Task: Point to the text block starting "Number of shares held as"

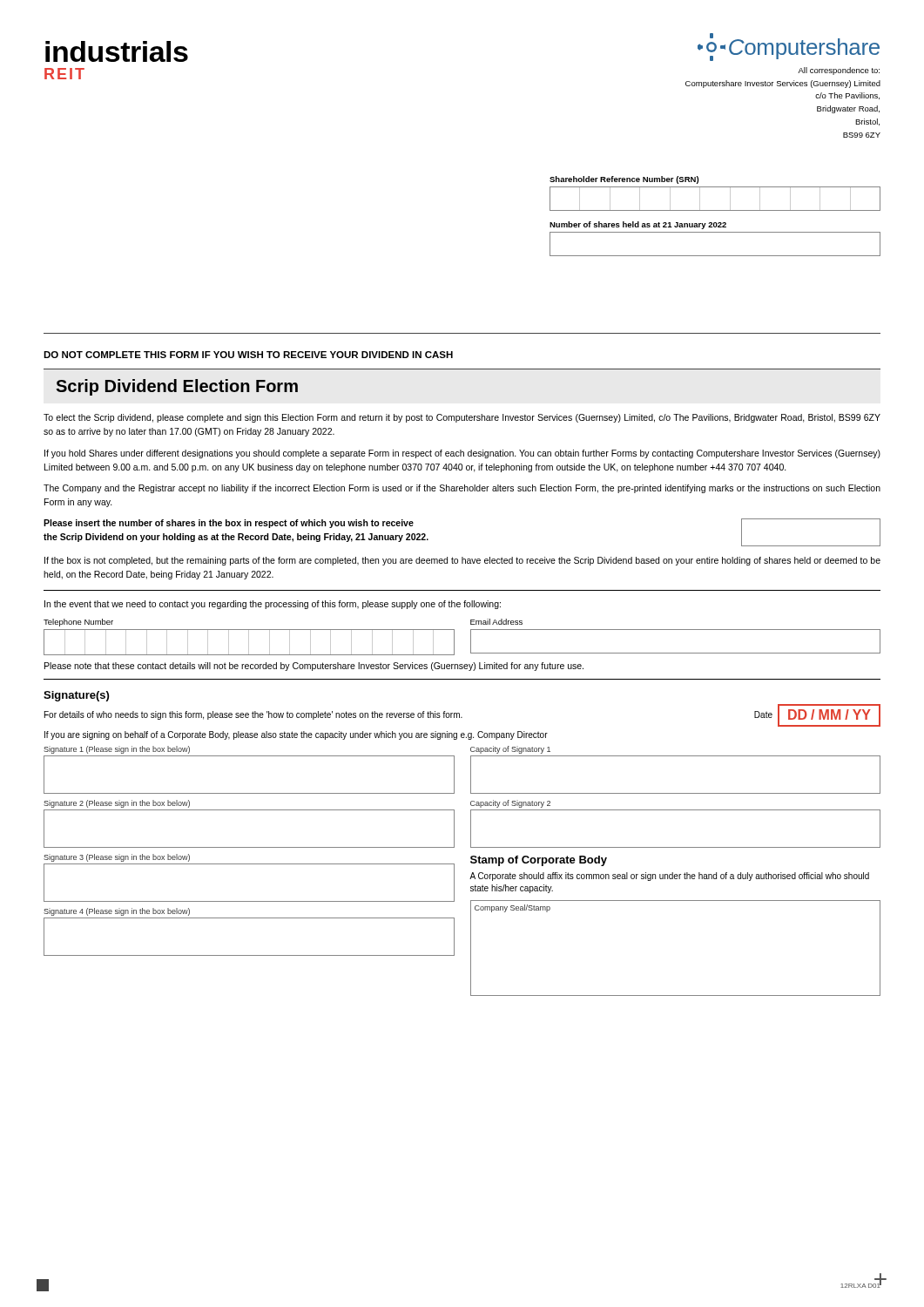Action: coord(638,225)
